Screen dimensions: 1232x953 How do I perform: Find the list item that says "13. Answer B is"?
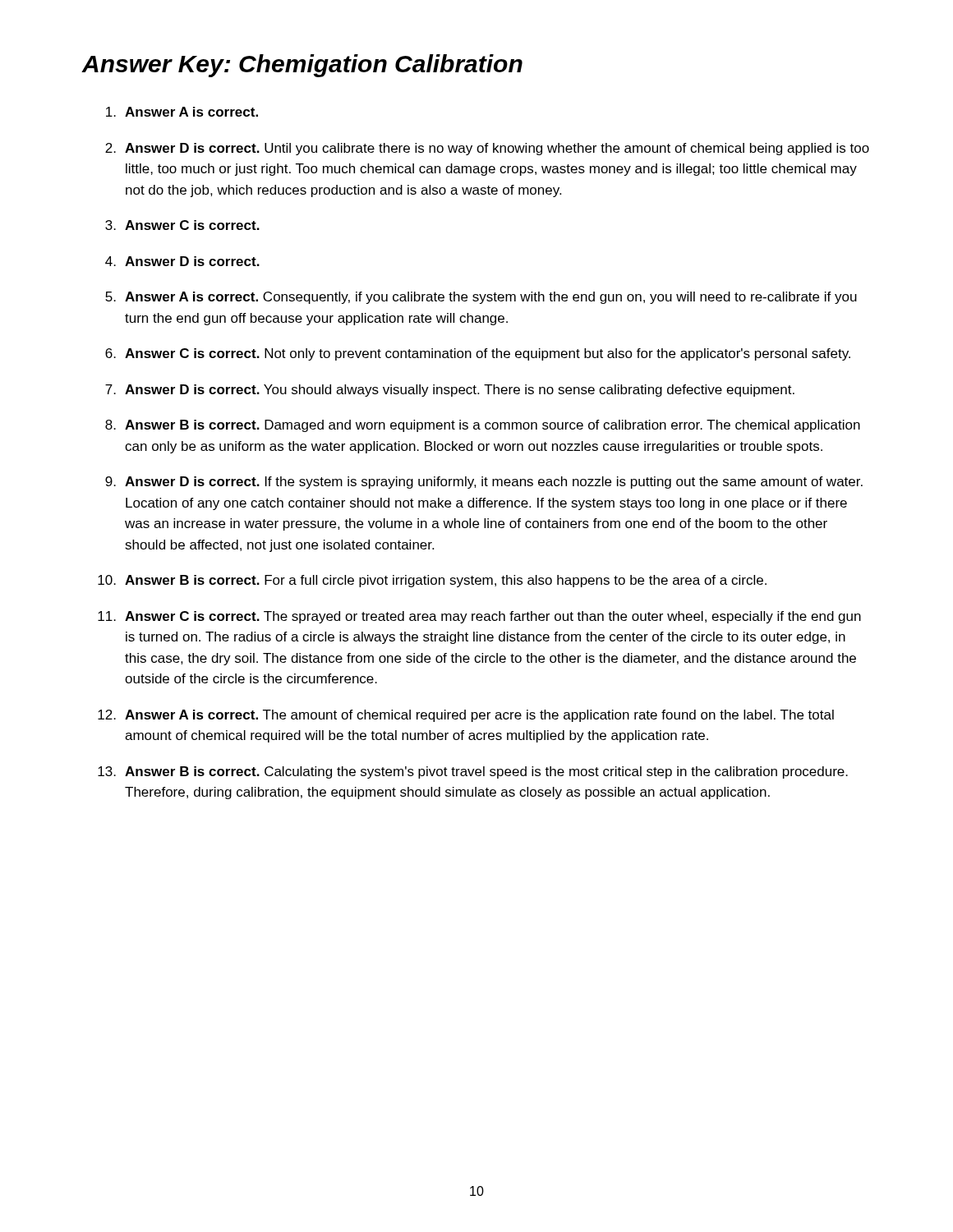[476, 782]
